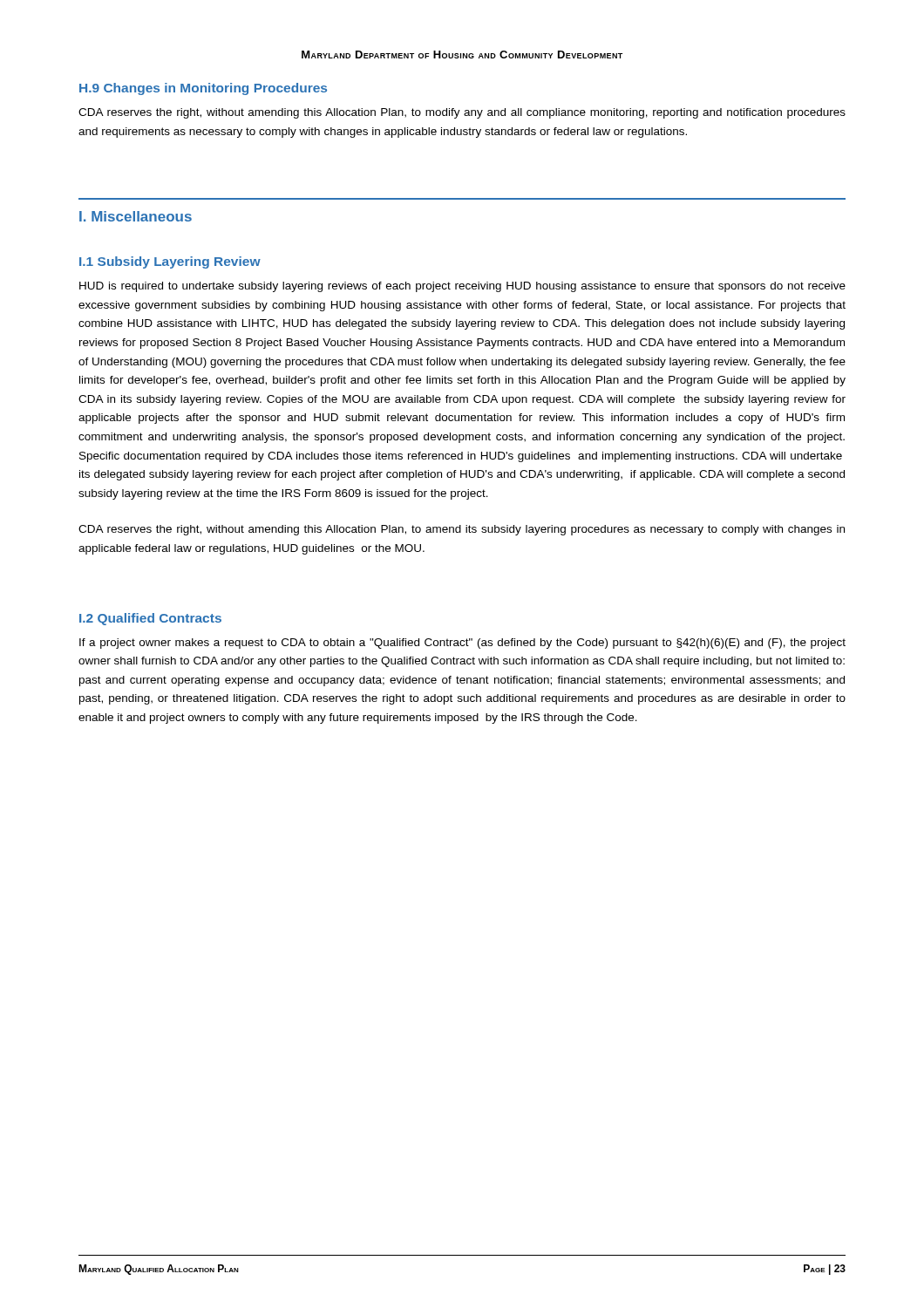
Task: Select the region starting "HUD is required to undertake subsidy"
Action: coord(462,389)
